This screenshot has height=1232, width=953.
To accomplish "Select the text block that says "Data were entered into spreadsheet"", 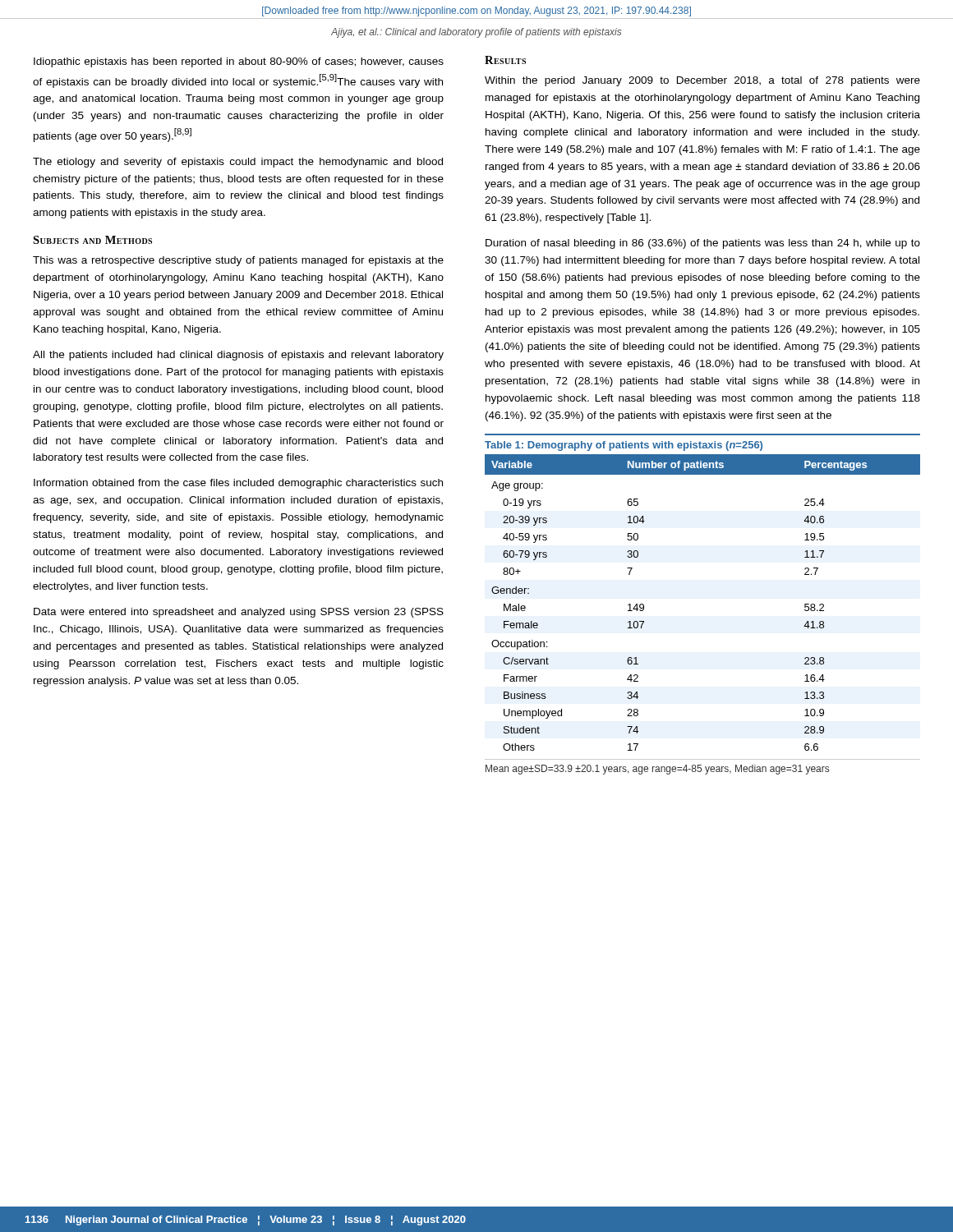I will click(238, 646).
